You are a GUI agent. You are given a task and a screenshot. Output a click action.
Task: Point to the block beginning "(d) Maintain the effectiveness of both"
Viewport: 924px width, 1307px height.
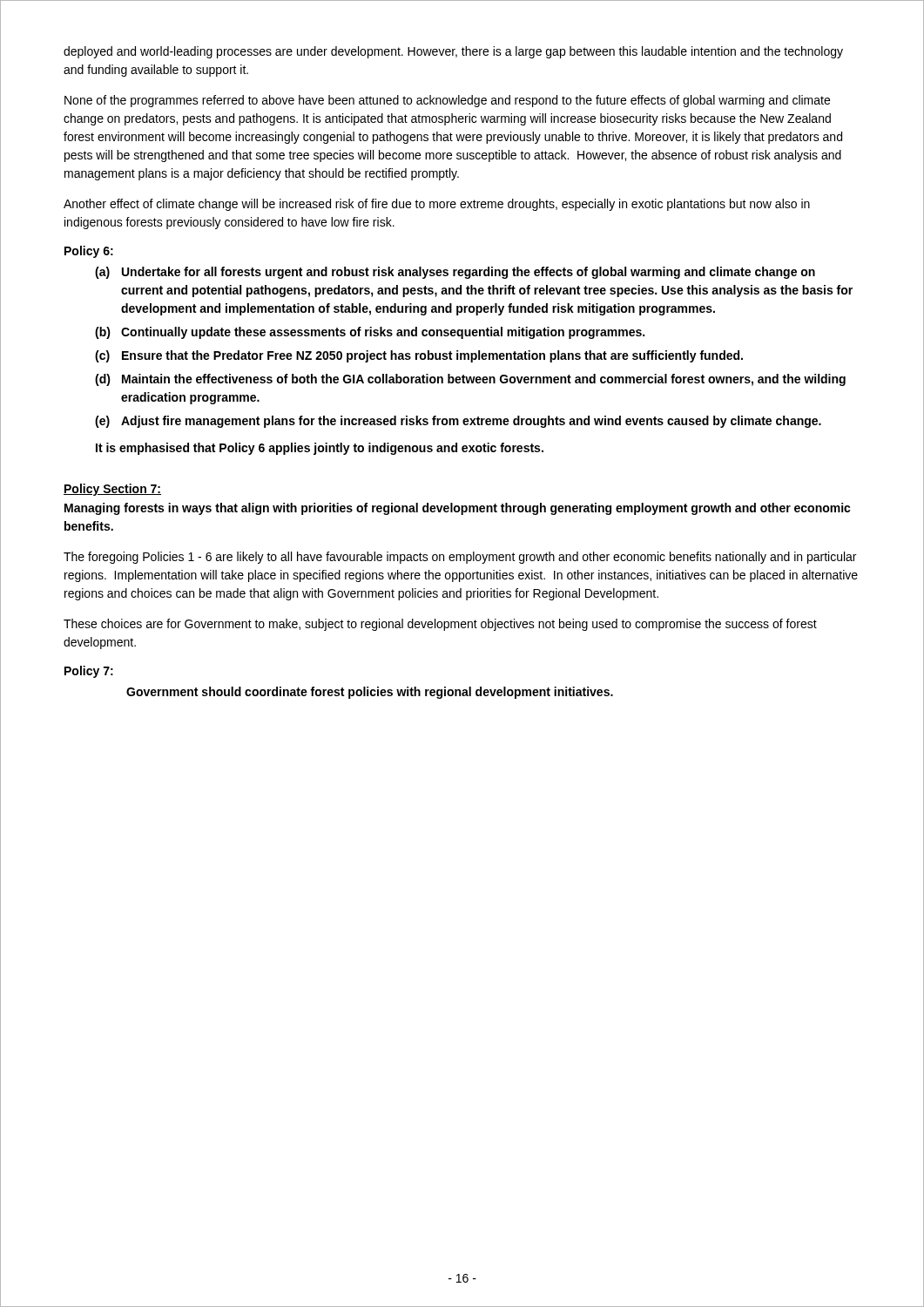[478, 389]
